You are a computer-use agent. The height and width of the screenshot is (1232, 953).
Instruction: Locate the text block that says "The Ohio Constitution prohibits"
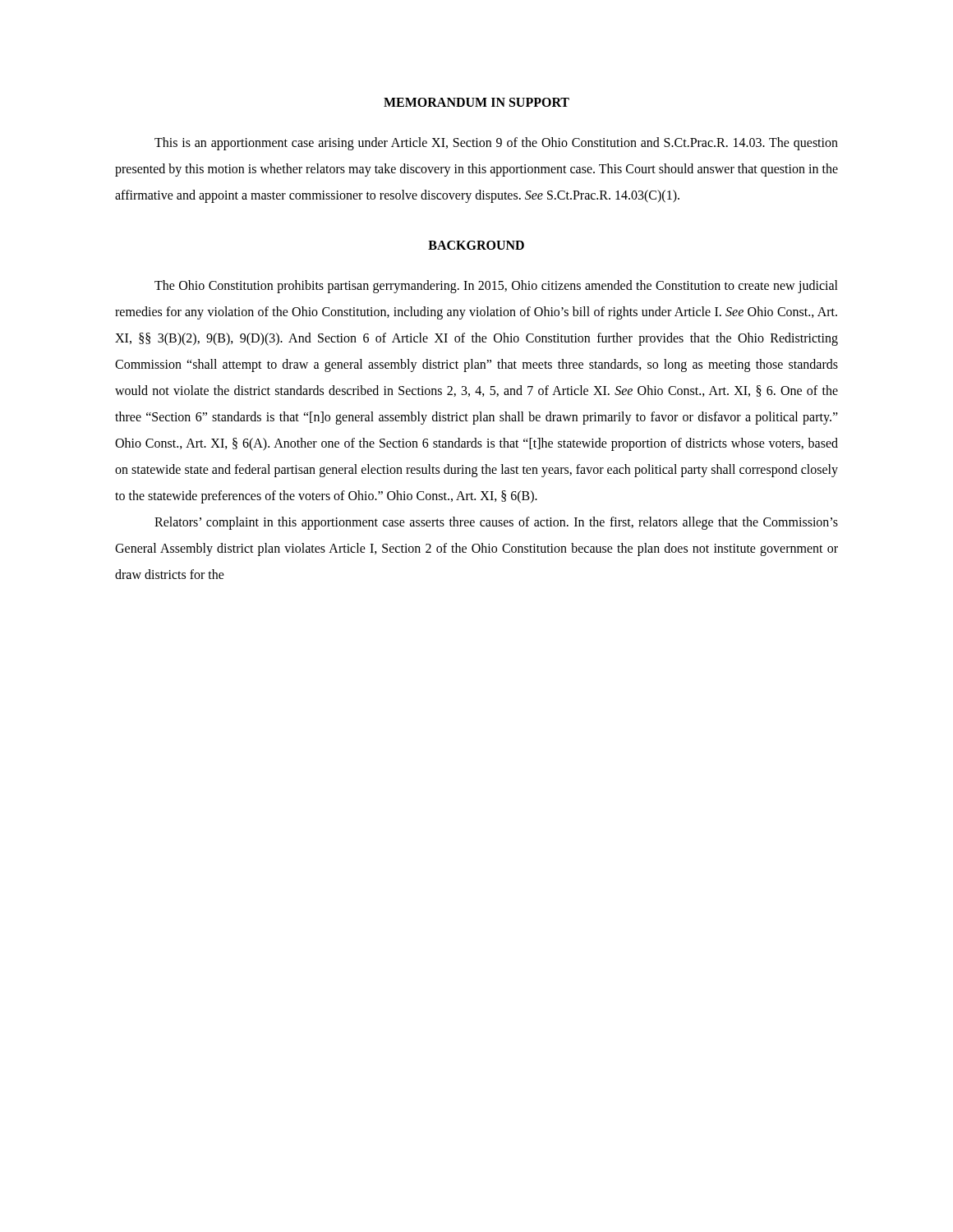[476, 391]
